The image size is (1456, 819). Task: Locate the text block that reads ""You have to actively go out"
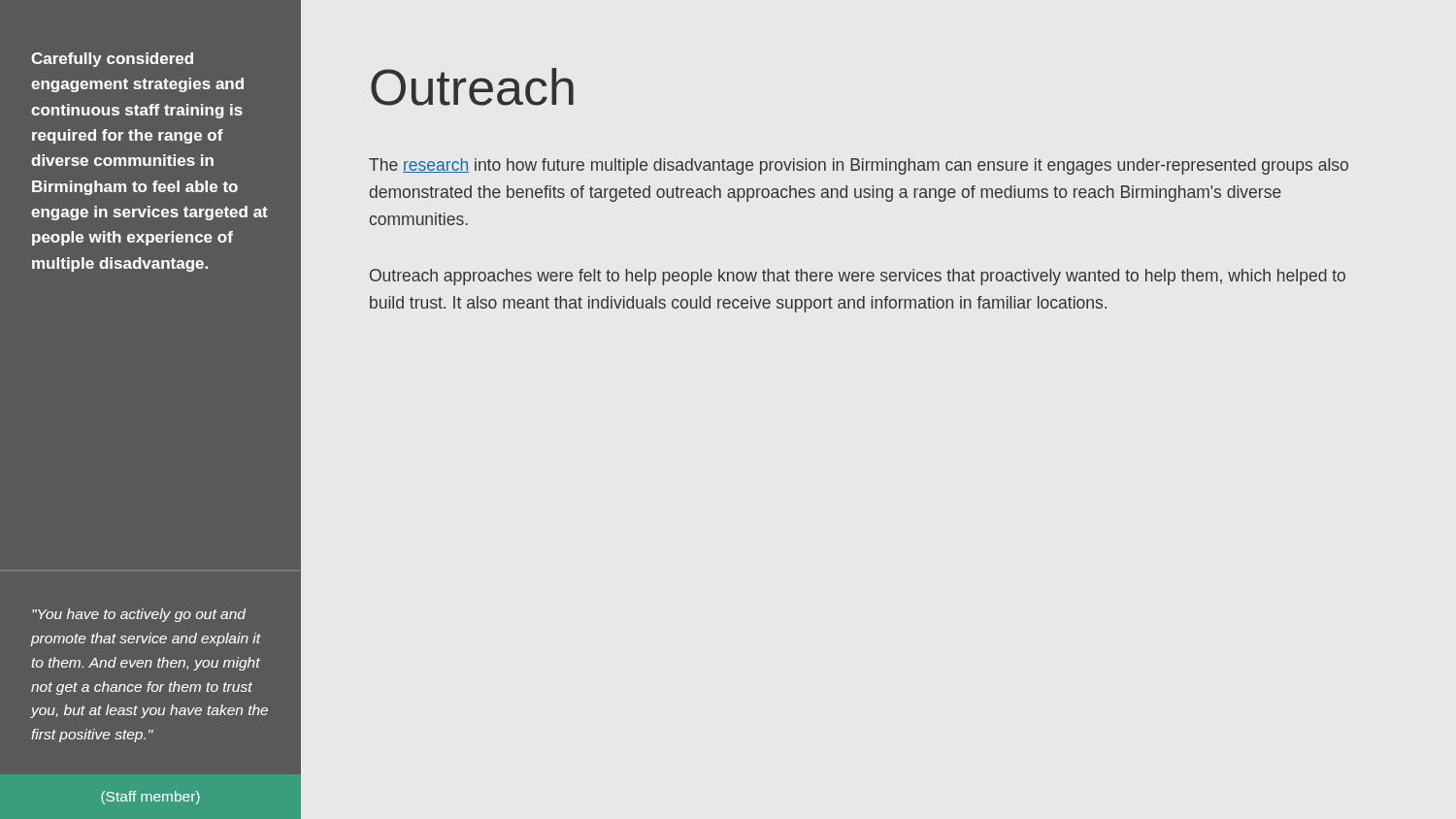point(150,675)
